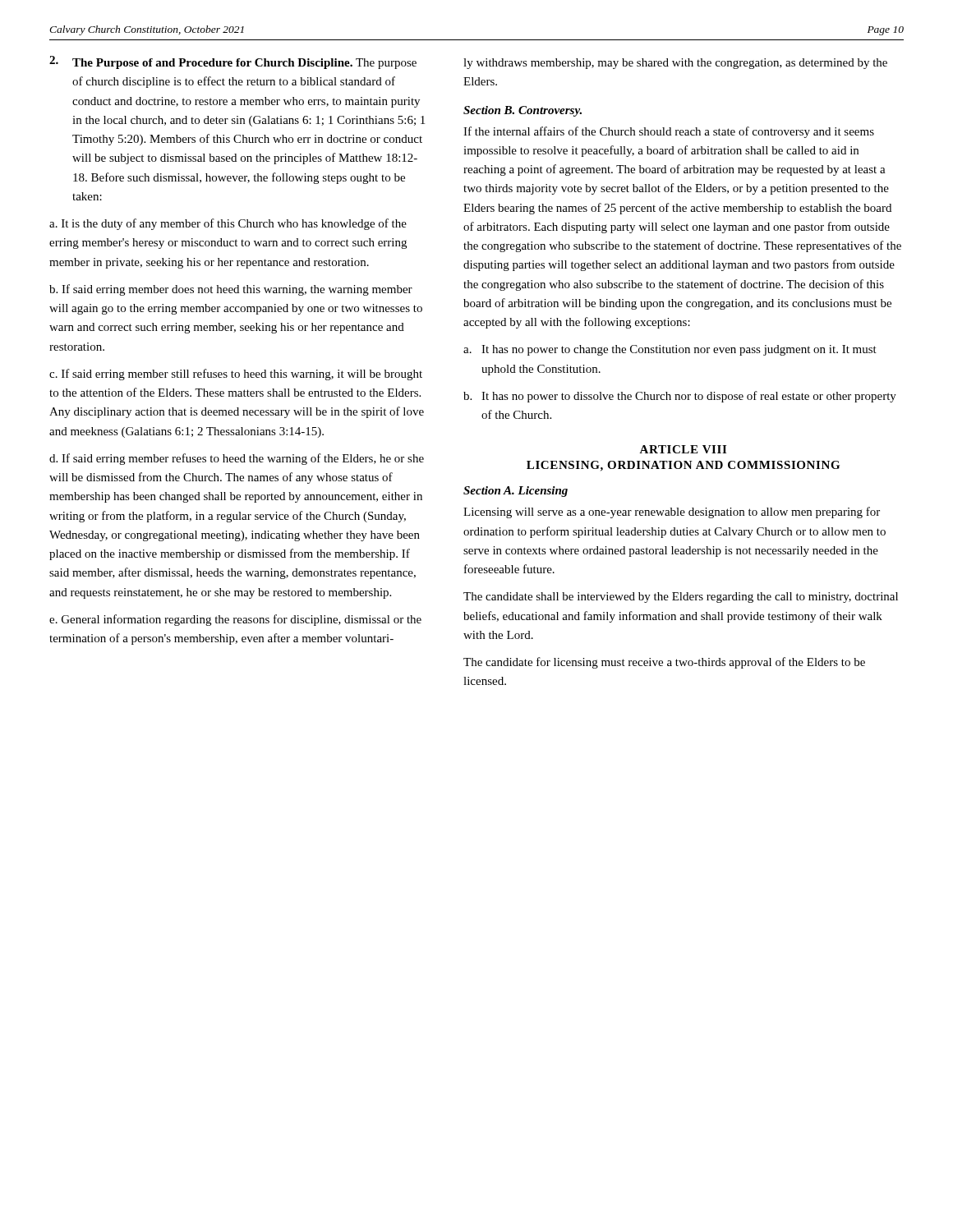Select the region starting "e. General information regarding"
Screen dimensions: 1232x953
pos(239,629)
